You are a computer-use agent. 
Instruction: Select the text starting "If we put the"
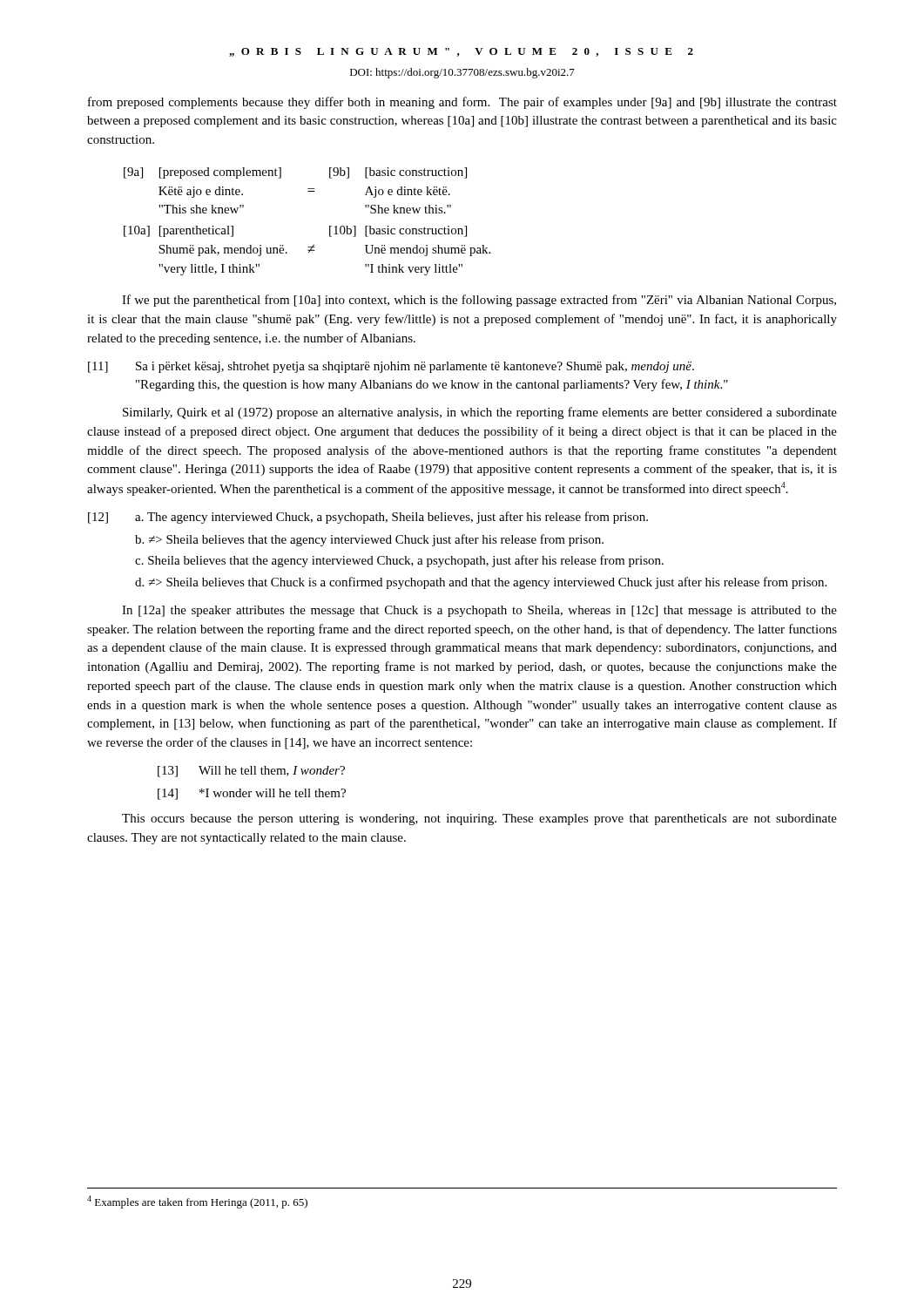[462, 319]
